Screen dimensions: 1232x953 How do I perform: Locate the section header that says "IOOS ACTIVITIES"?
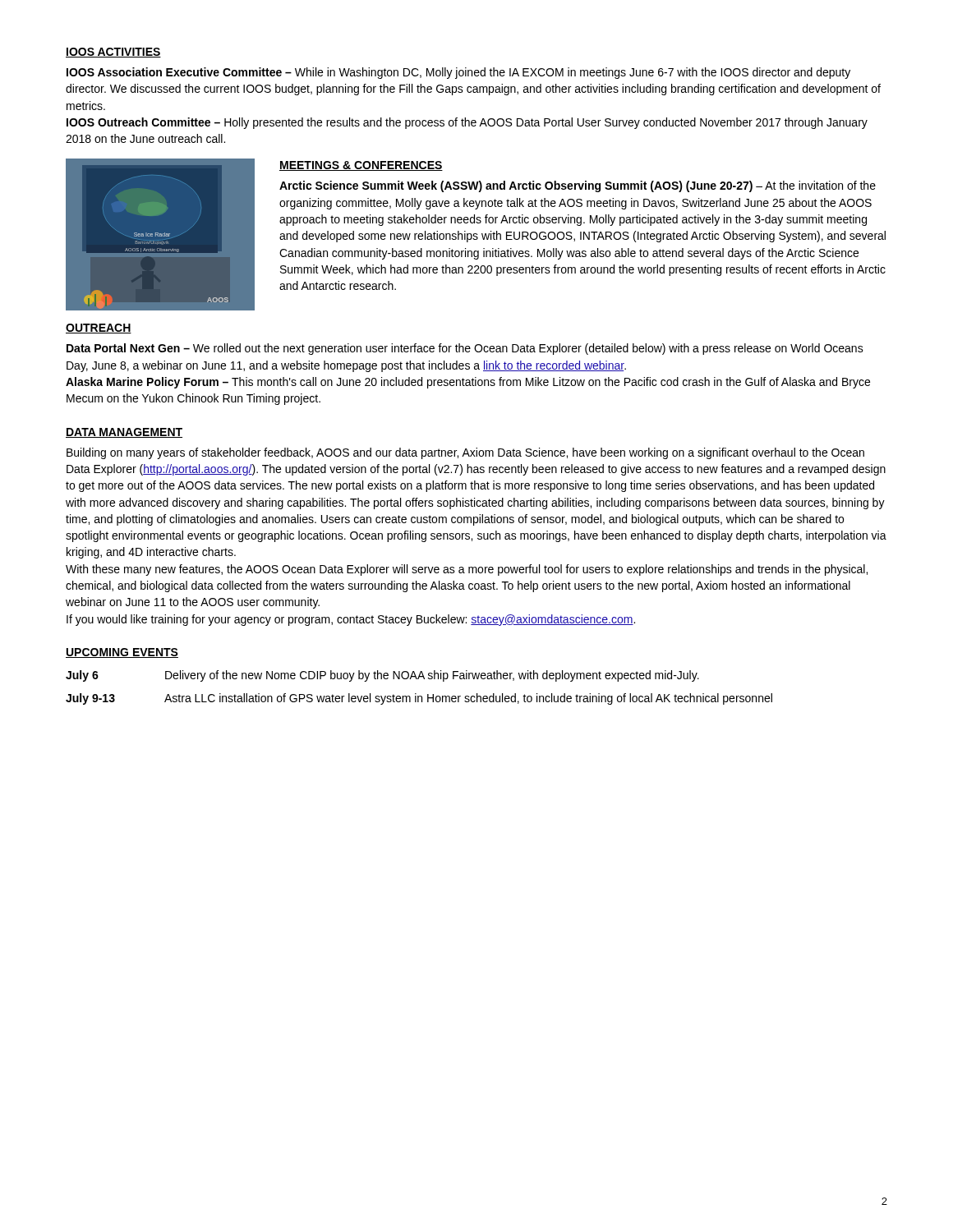(113, 52)
